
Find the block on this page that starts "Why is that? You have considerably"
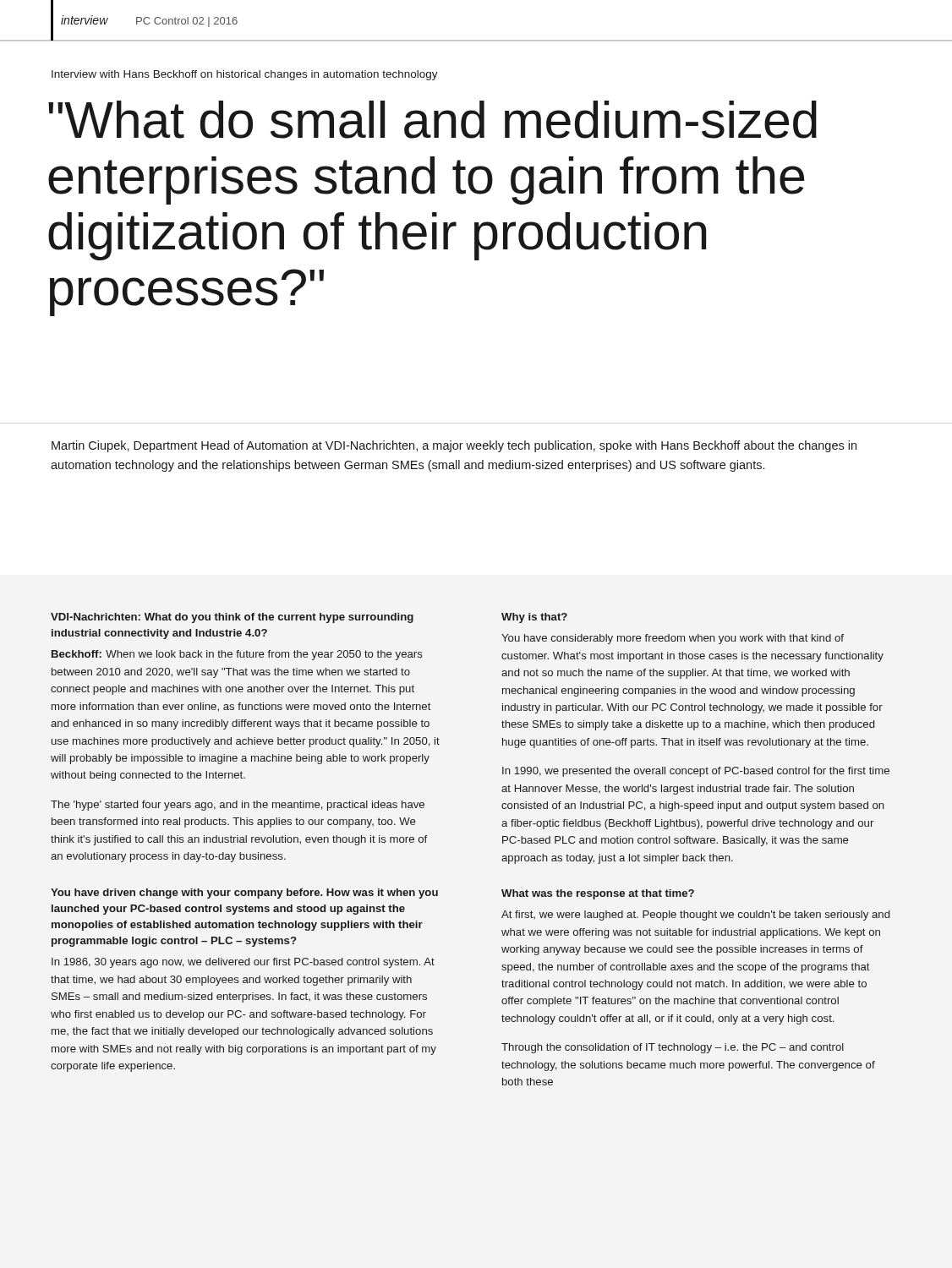696,738
